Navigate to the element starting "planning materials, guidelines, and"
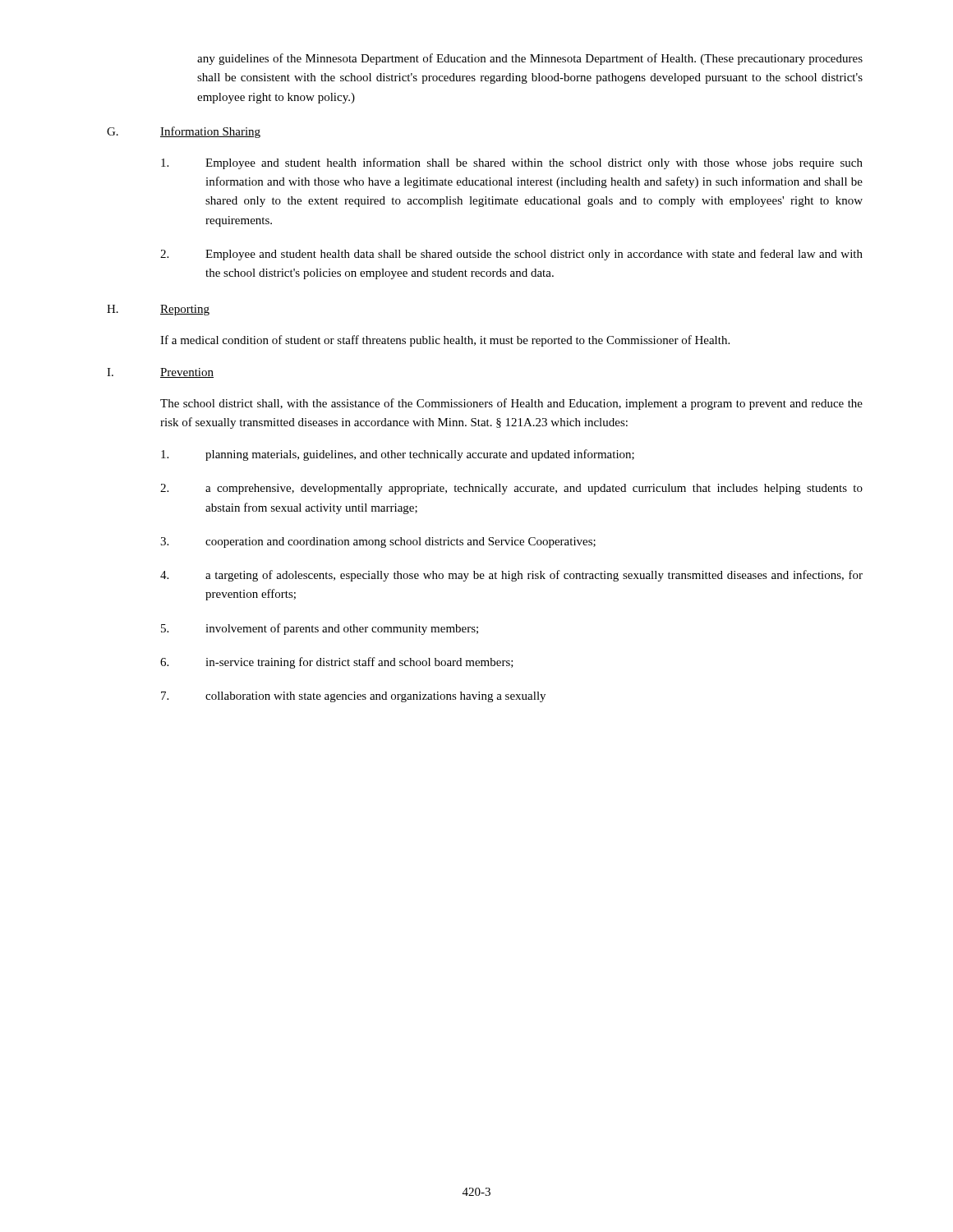The height and width of the screenshot is (1232, 953). [x=511, y=455]
